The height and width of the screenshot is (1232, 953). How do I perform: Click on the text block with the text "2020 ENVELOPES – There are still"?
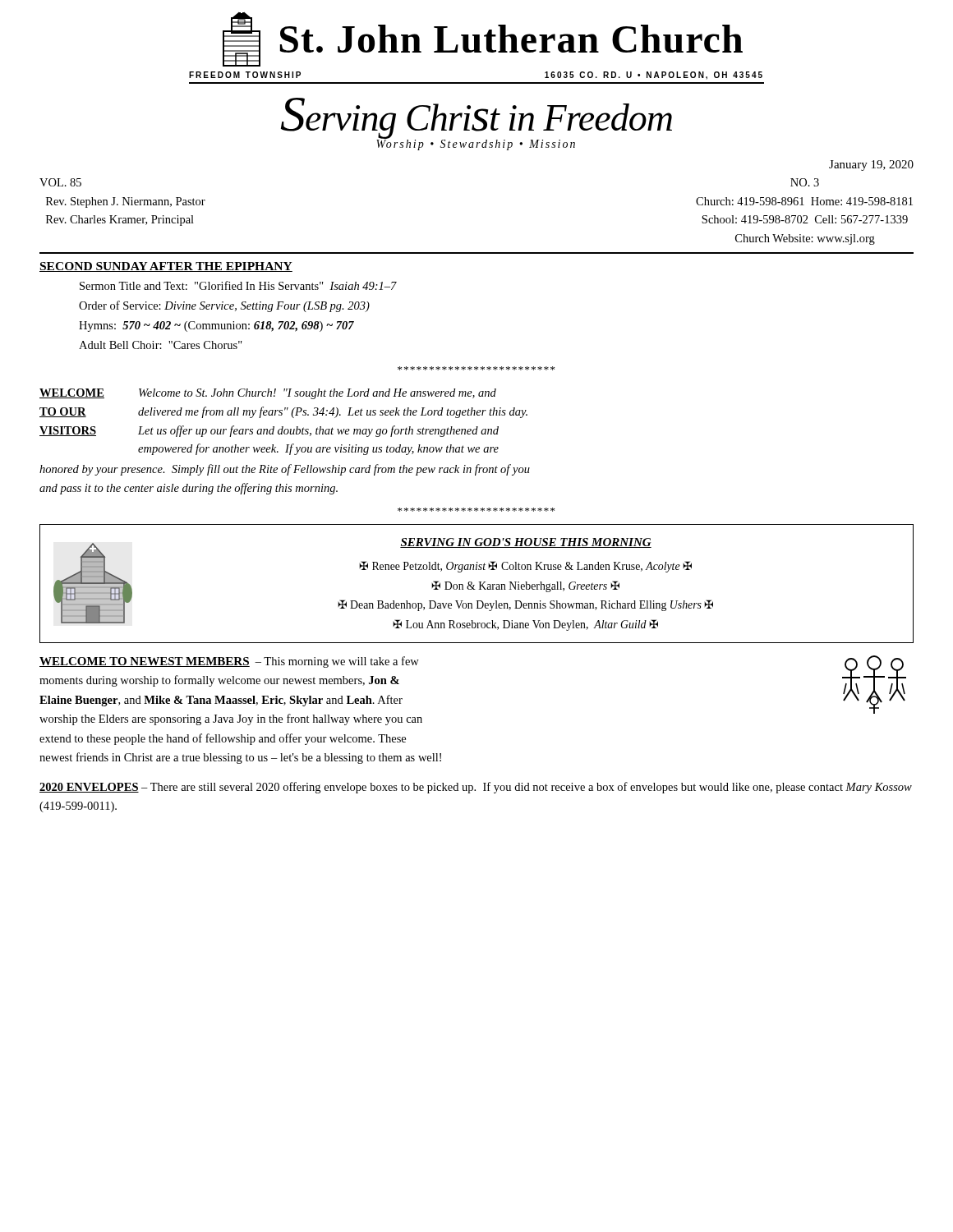(476, 796)
